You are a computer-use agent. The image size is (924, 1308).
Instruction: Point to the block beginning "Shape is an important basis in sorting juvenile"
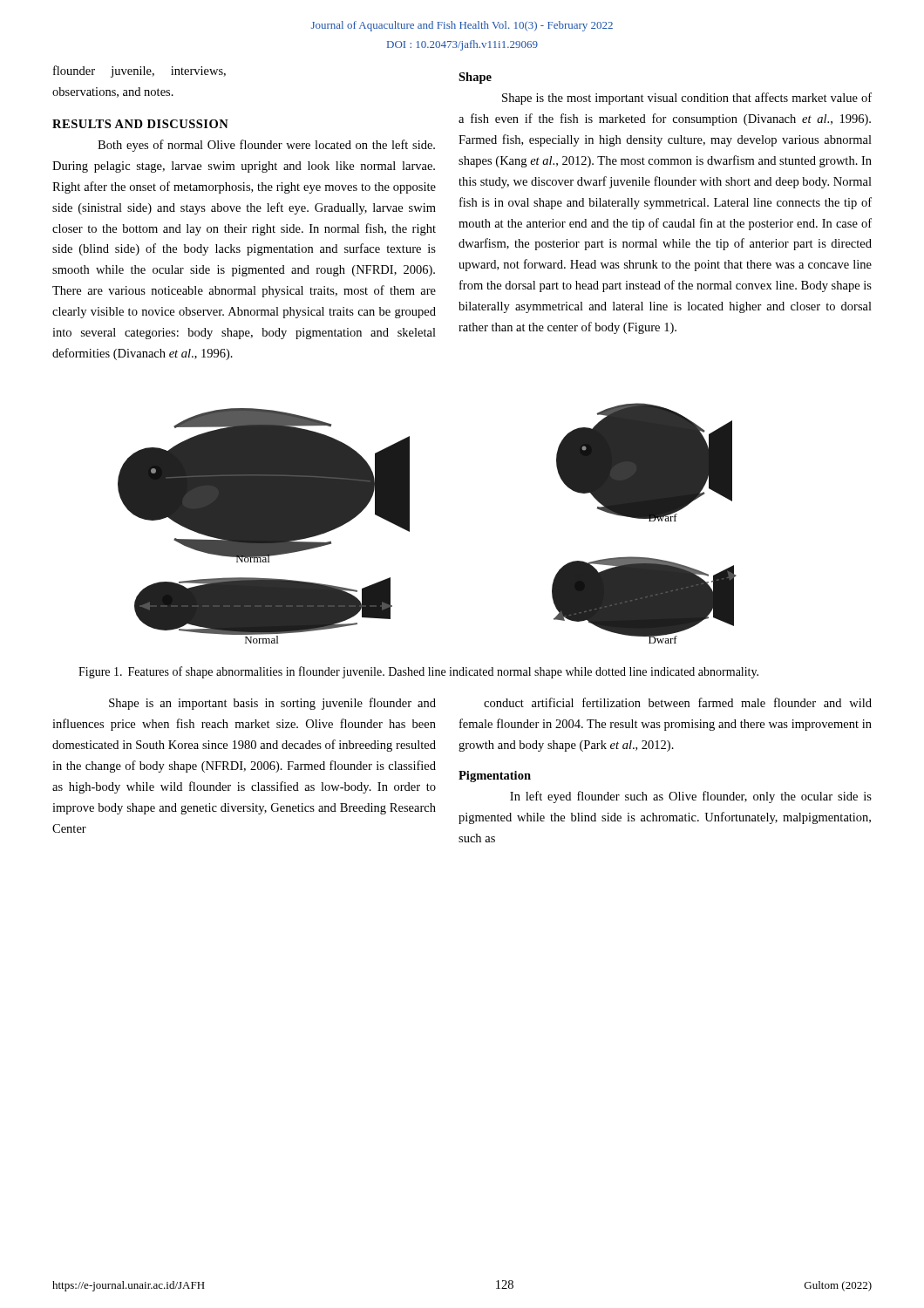tap(244, 766)
